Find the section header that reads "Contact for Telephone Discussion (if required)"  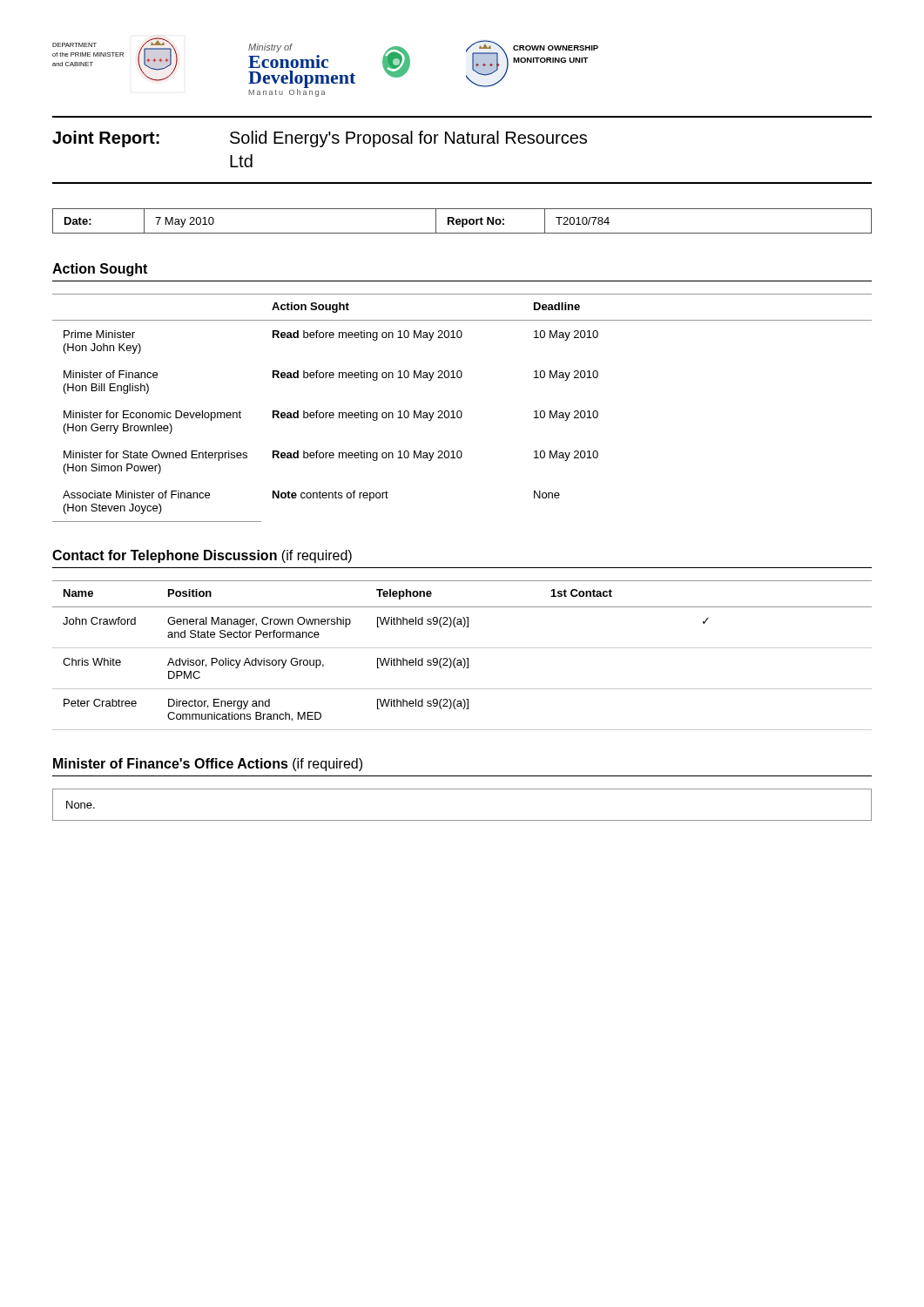point(202,555)
